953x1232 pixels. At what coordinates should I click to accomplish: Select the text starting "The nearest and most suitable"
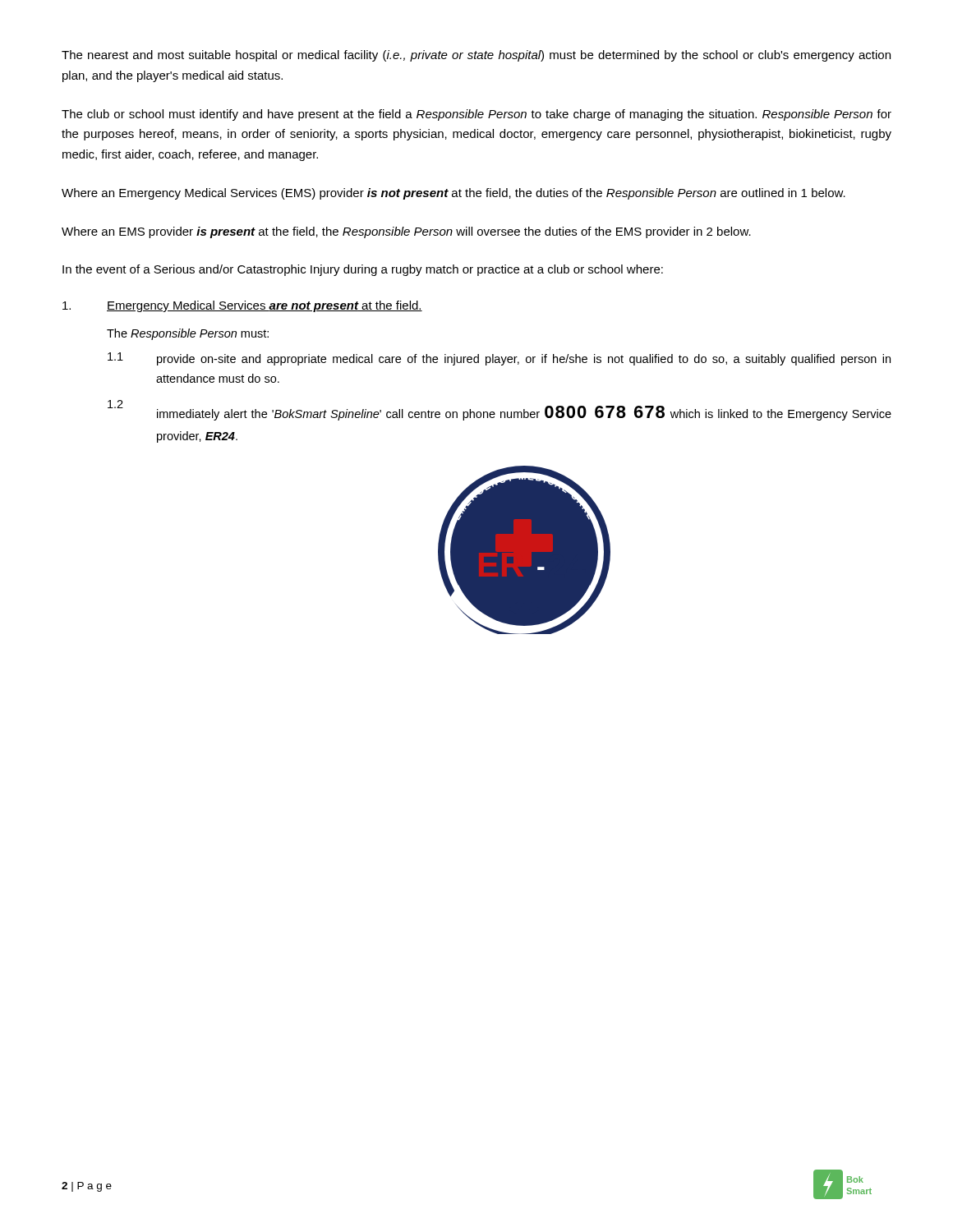click(476, 65)
